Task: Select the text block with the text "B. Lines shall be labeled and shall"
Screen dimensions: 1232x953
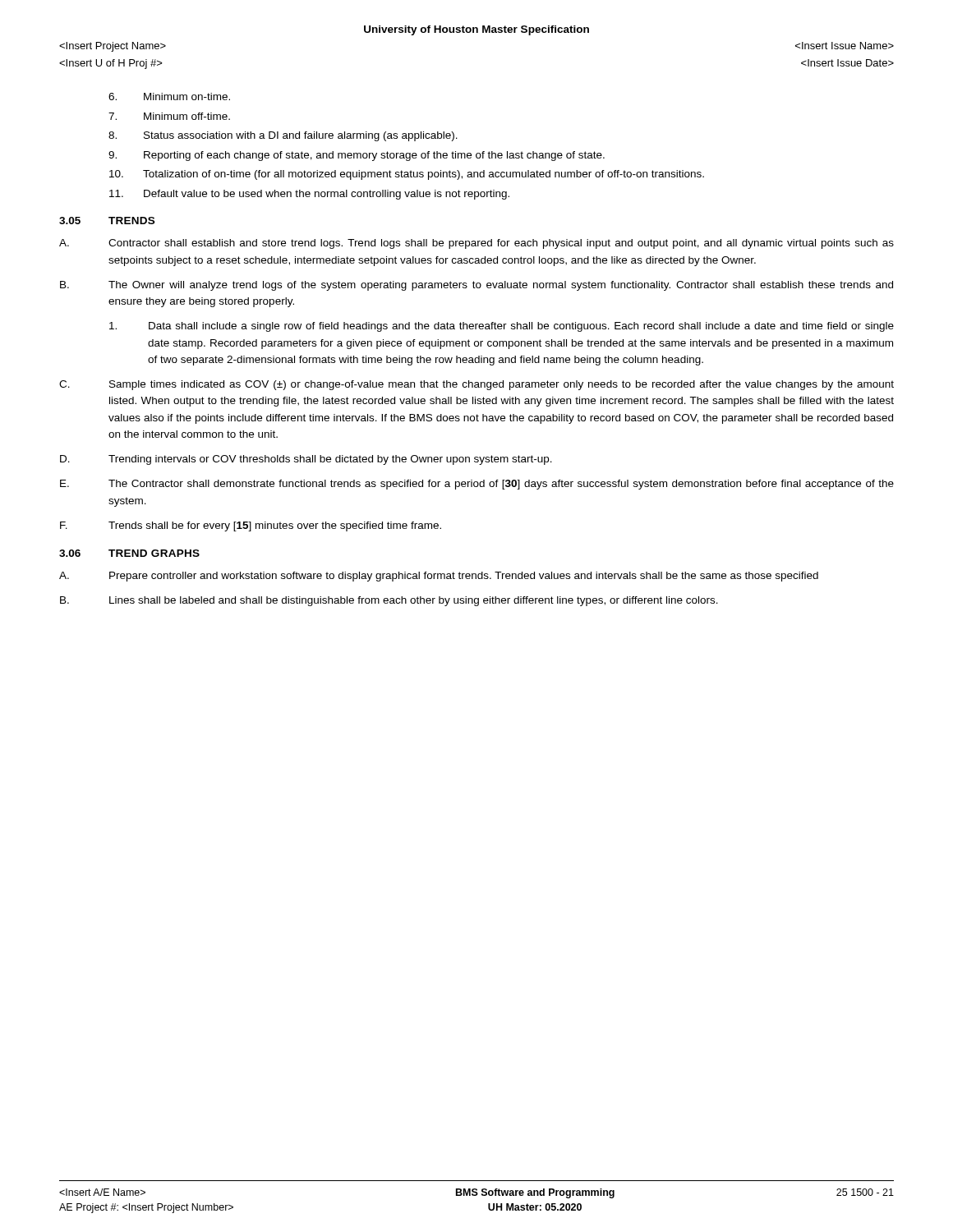Action: click(476, 601)
